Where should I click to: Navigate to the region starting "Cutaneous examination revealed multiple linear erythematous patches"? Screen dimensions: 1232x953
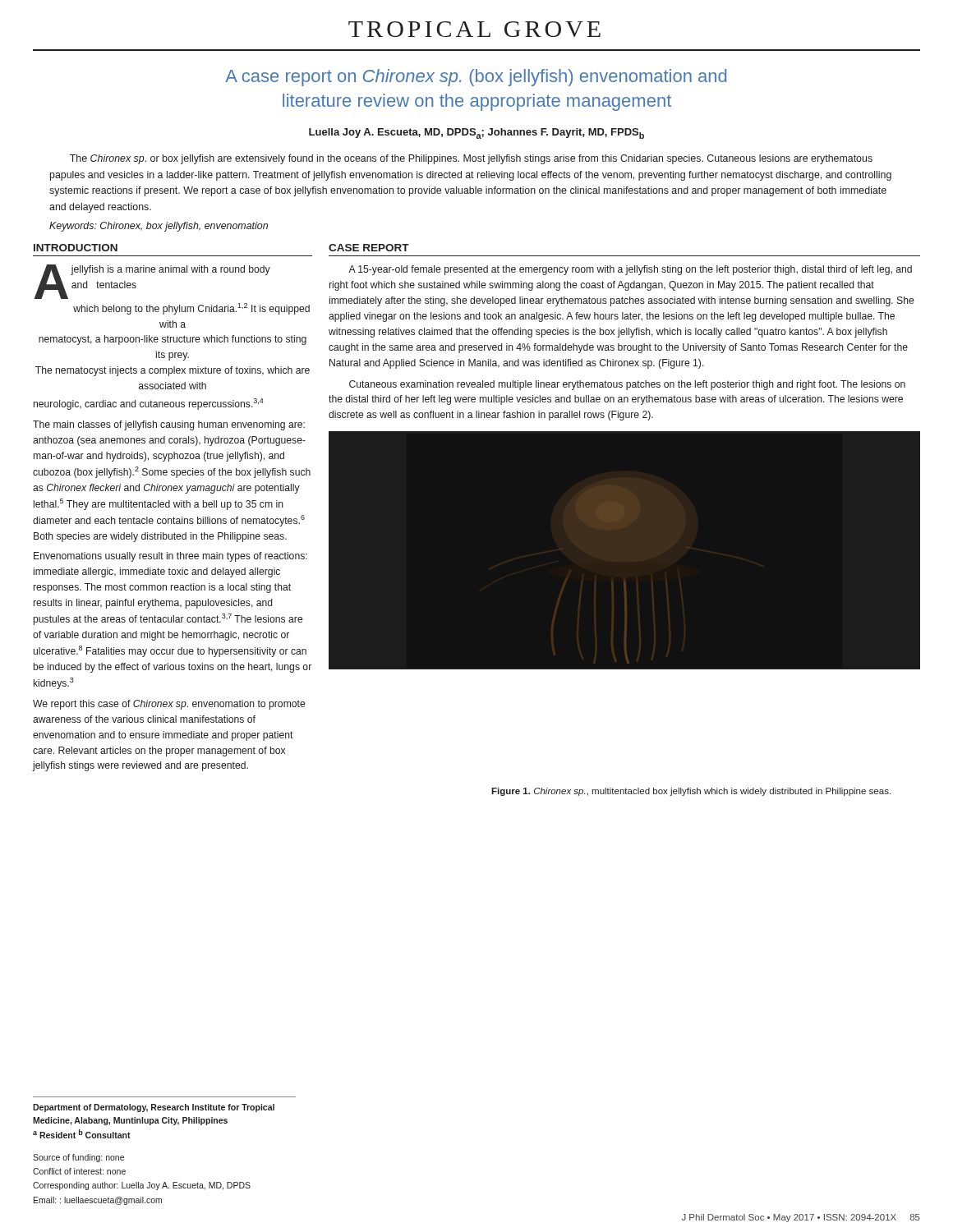coord(617,400)
